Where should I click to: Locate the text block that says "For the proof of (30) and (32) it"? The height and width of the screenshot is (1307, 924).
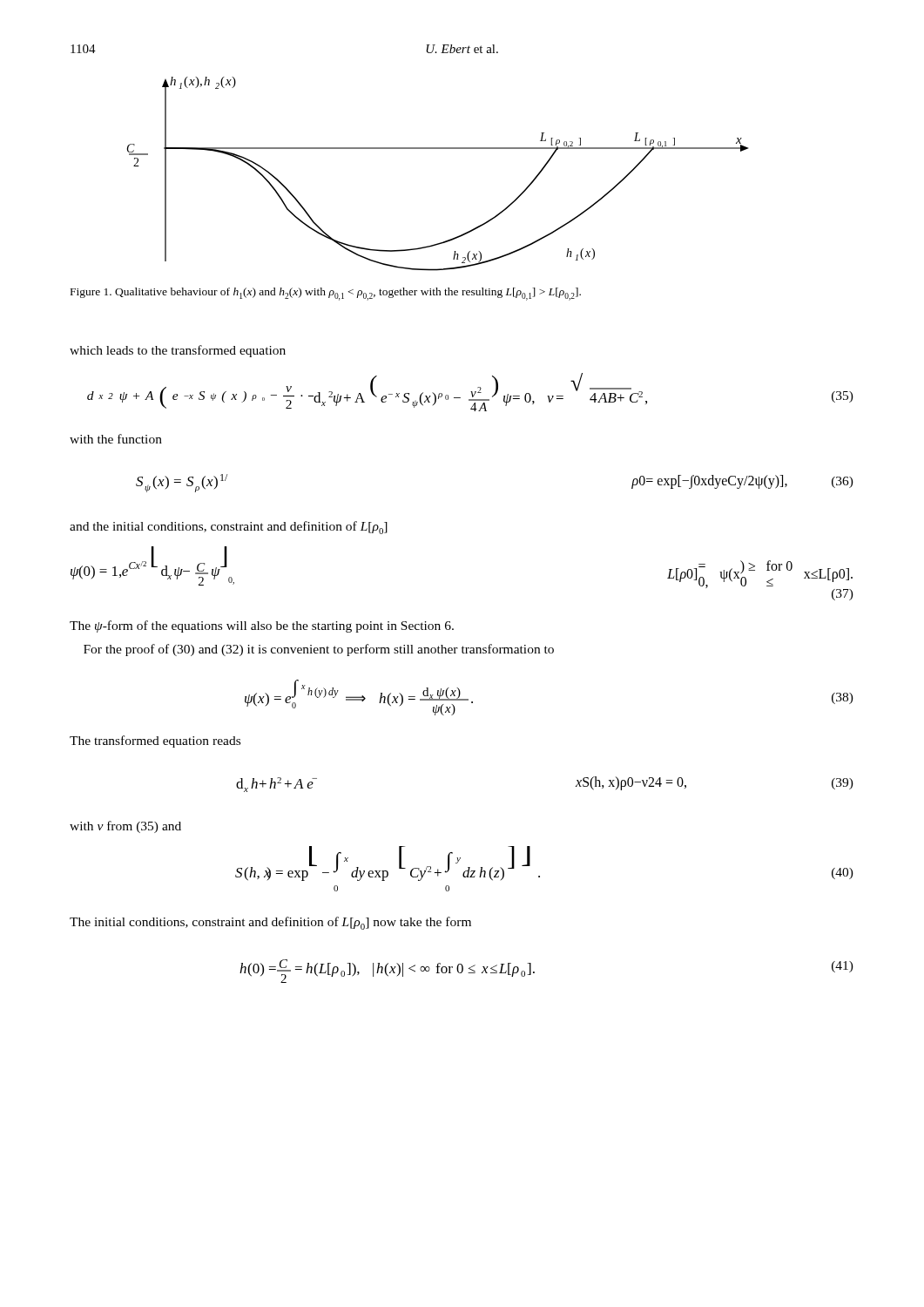pyautogui.click(x=312, y=649)
